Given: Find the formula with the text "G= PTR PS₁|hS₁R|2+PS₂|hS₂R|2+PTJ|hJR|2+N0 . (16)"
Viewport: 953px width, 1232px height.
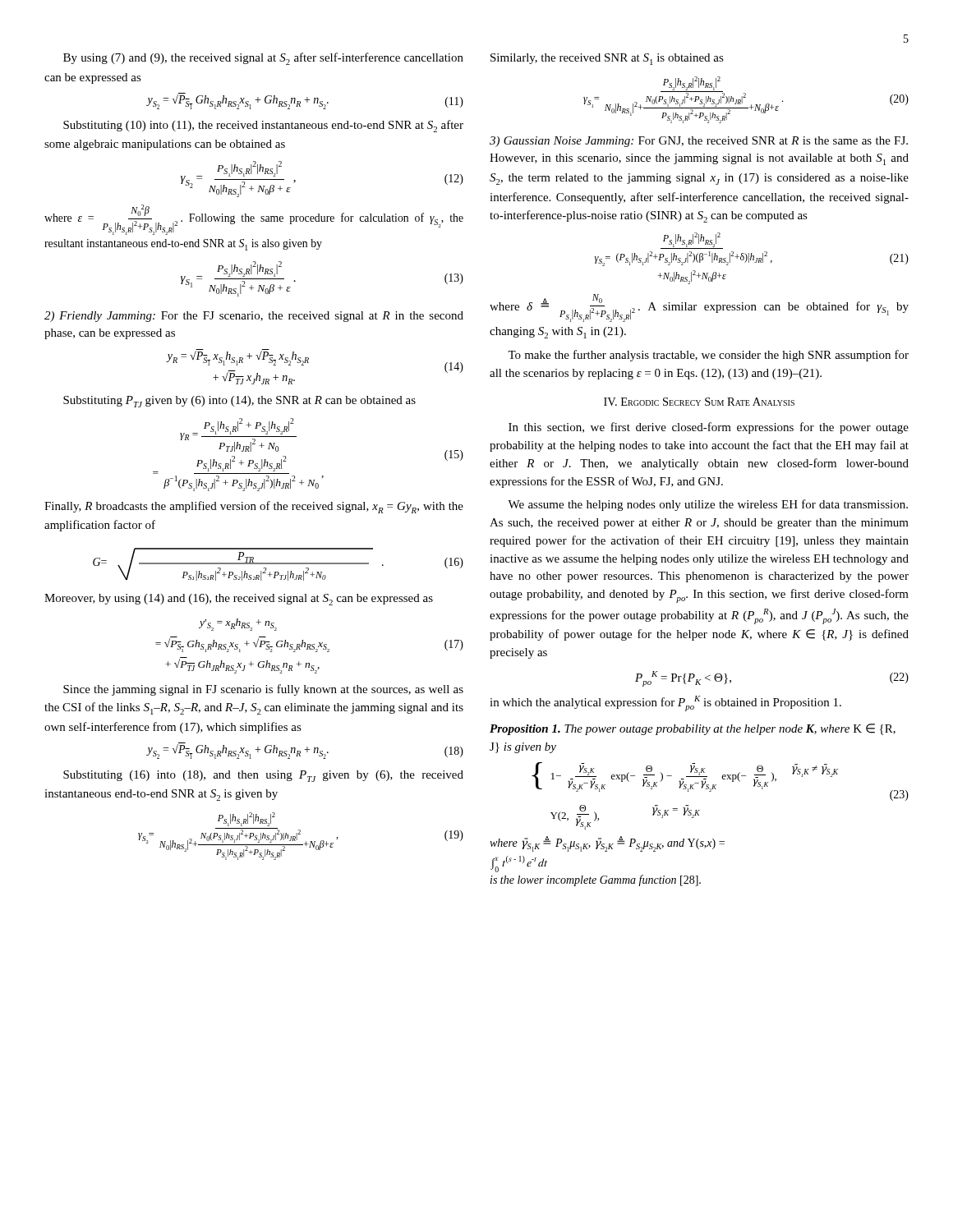Looking at the screenshot, I should (x=254, y=563).
